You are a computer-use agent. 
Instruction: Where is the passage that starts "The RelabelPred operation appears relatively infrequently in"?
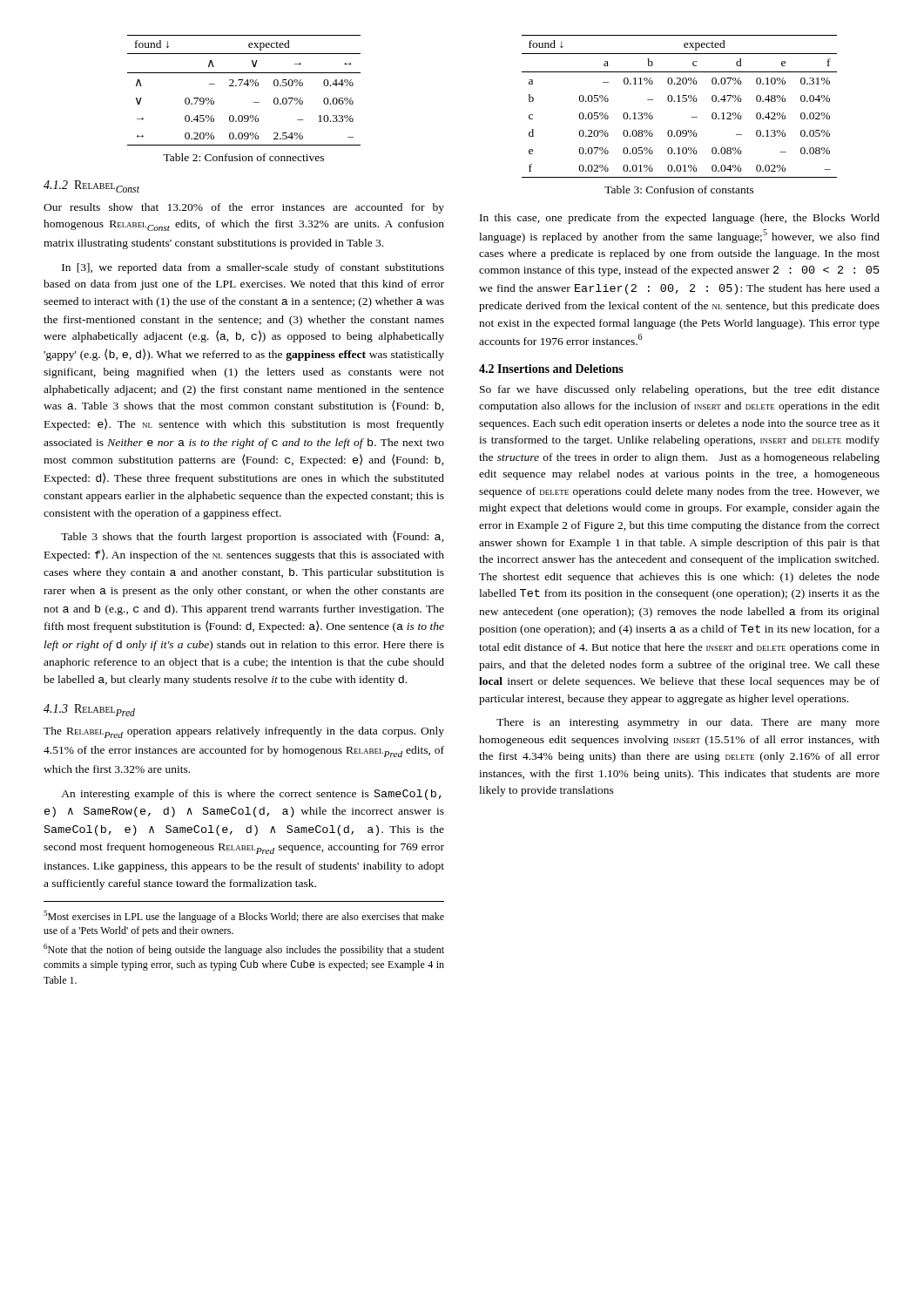click(x=244, y=750)
